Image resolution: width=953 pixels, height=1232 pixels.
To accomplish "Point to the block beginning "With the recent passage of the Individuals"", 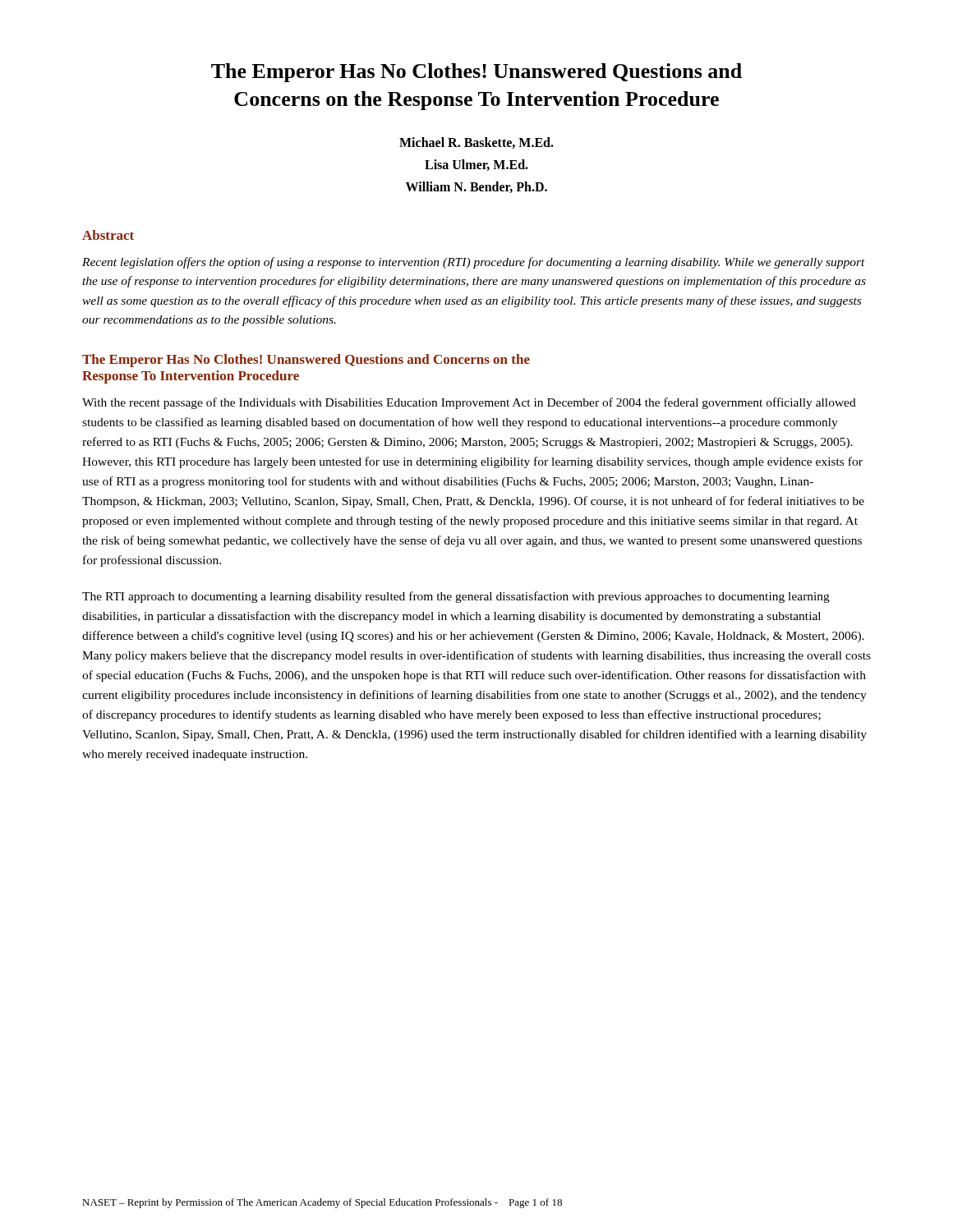I will (x=473, y=481).
